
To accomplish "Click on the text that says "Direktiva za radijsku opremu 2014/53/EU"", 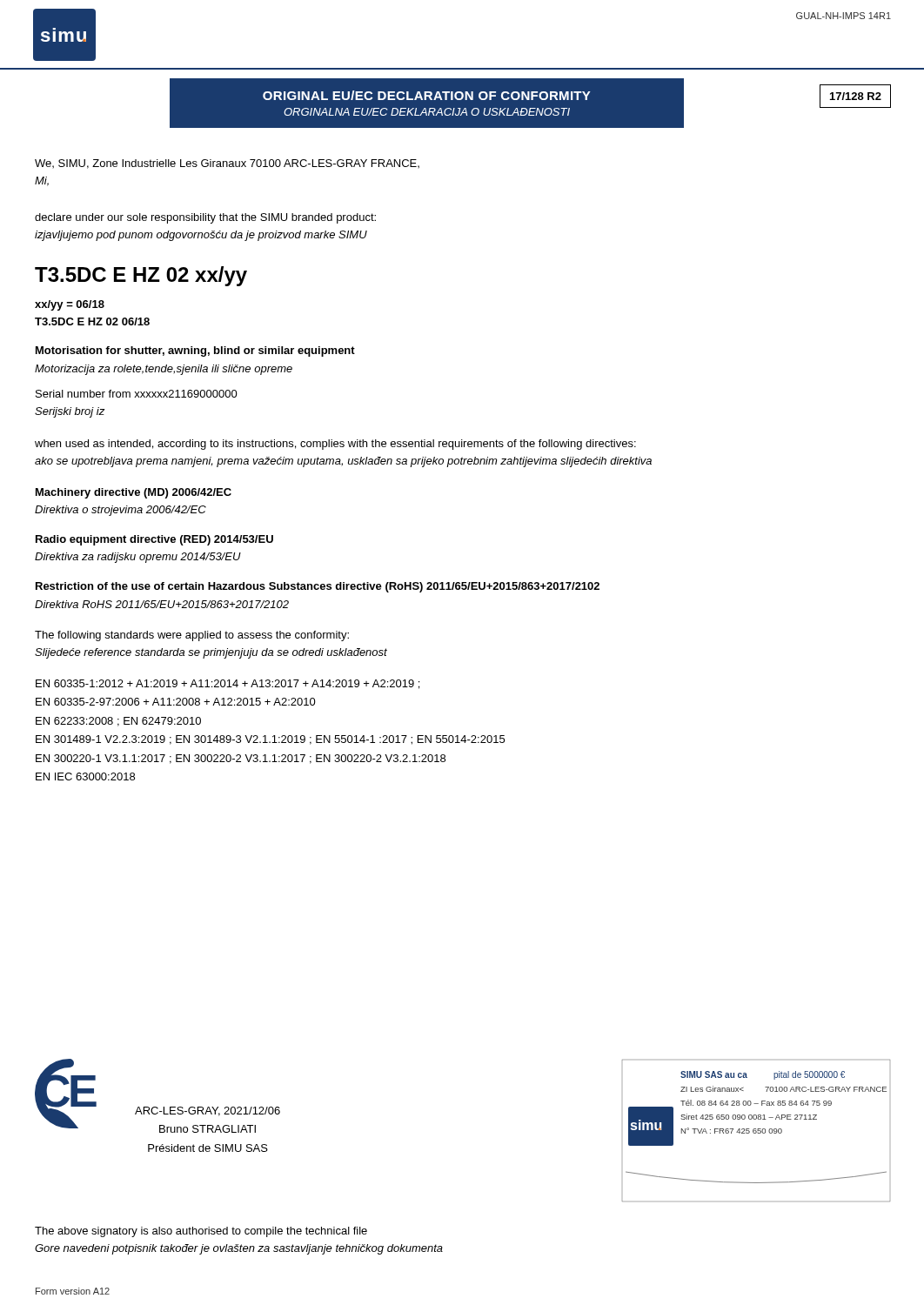I will point(138,556).
